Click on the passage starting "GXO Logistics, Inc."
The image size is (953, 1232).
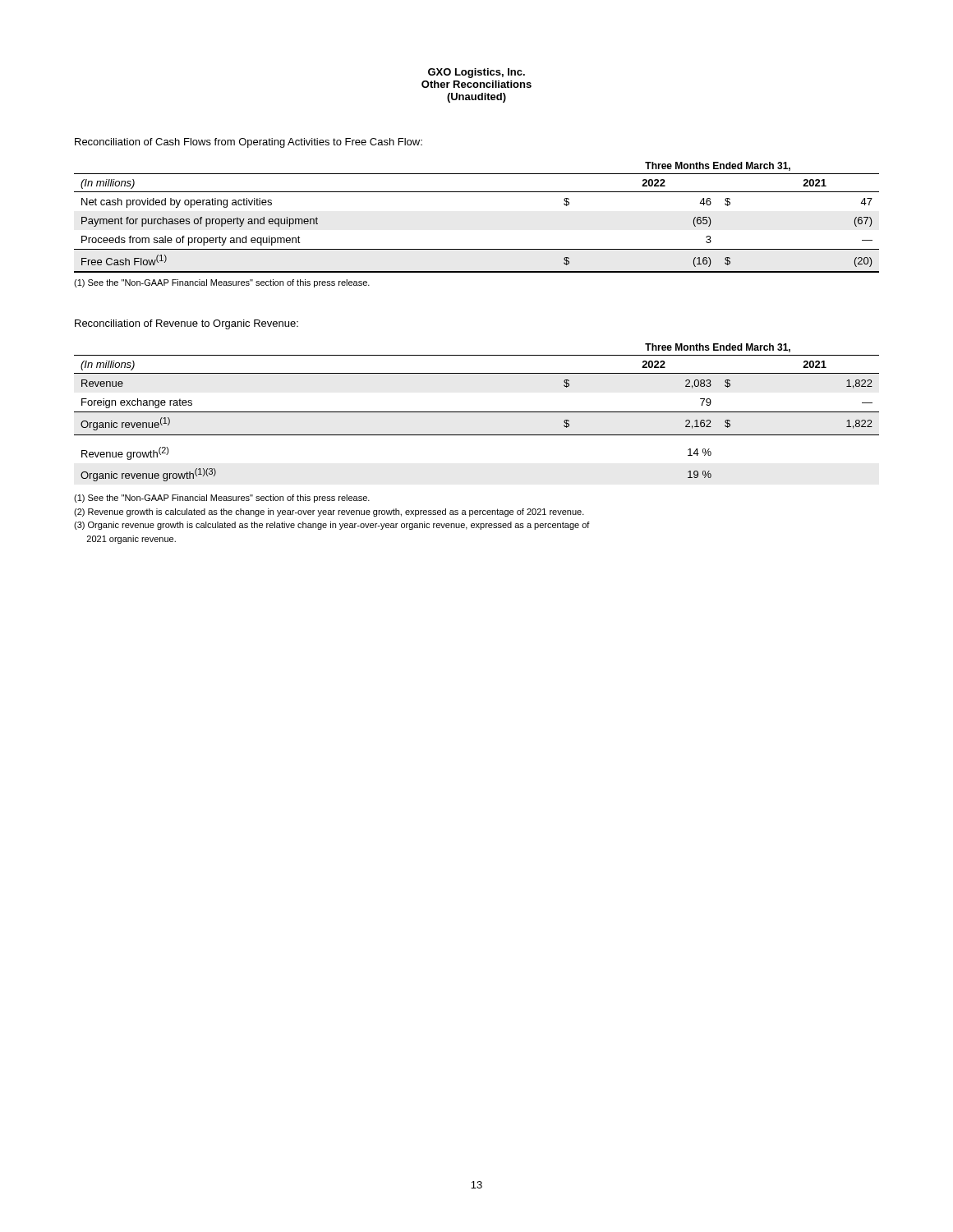476,84
